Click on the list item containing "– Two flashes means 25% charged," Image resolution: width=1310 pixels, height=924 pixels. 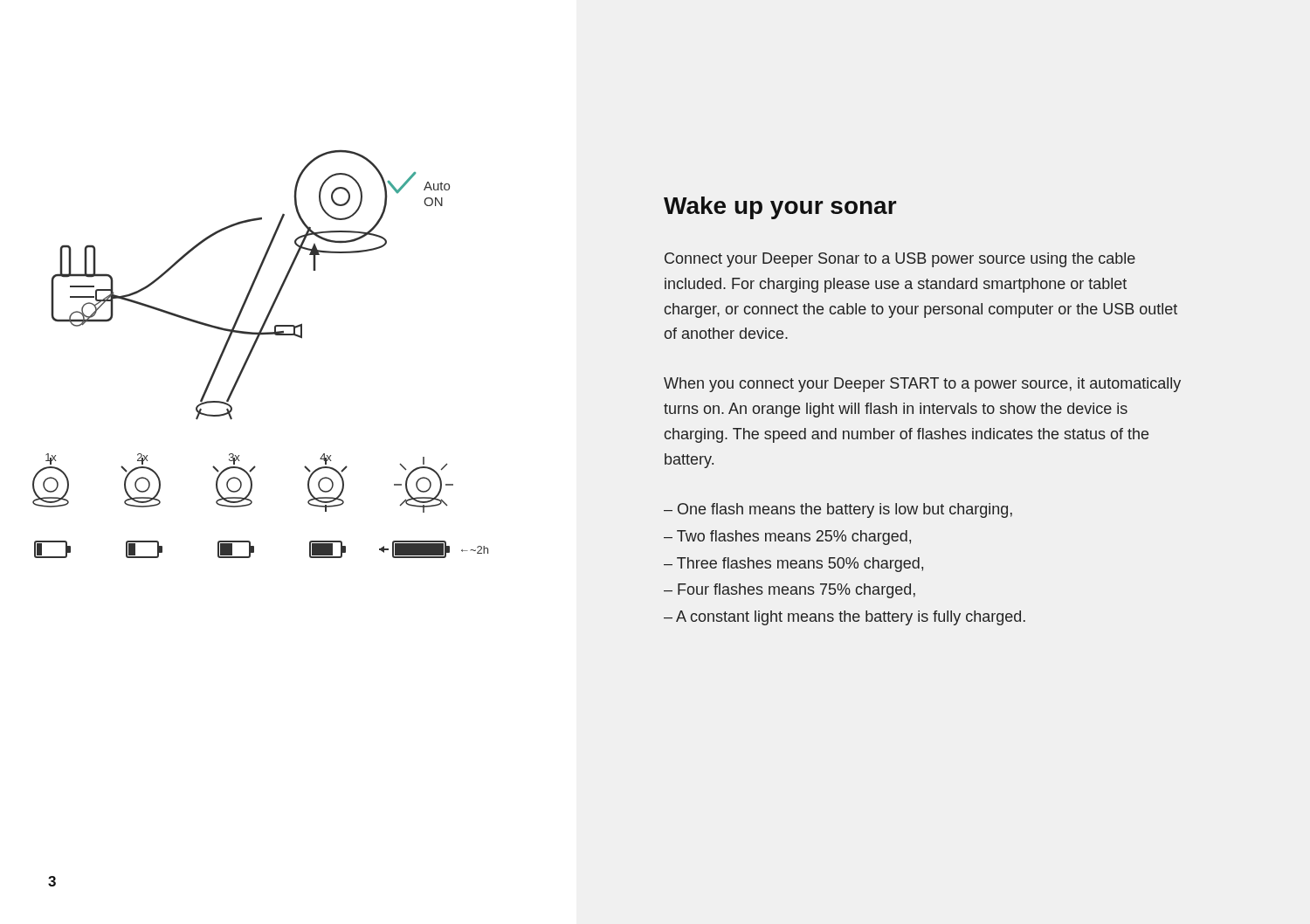(788, 536)
